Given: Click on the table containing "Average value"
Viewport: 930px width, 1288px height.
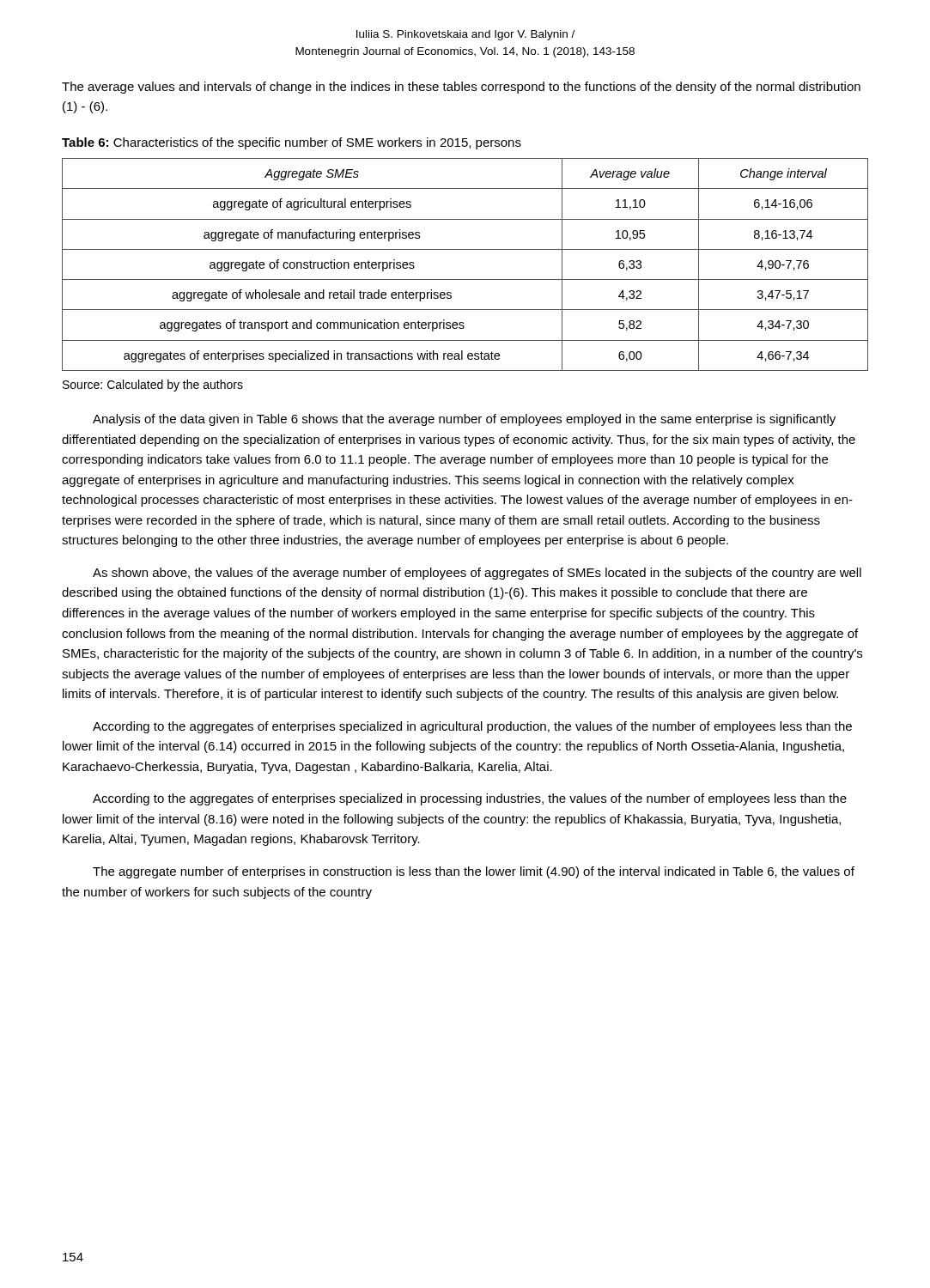Looking at the screenshot, I should 465,265.
